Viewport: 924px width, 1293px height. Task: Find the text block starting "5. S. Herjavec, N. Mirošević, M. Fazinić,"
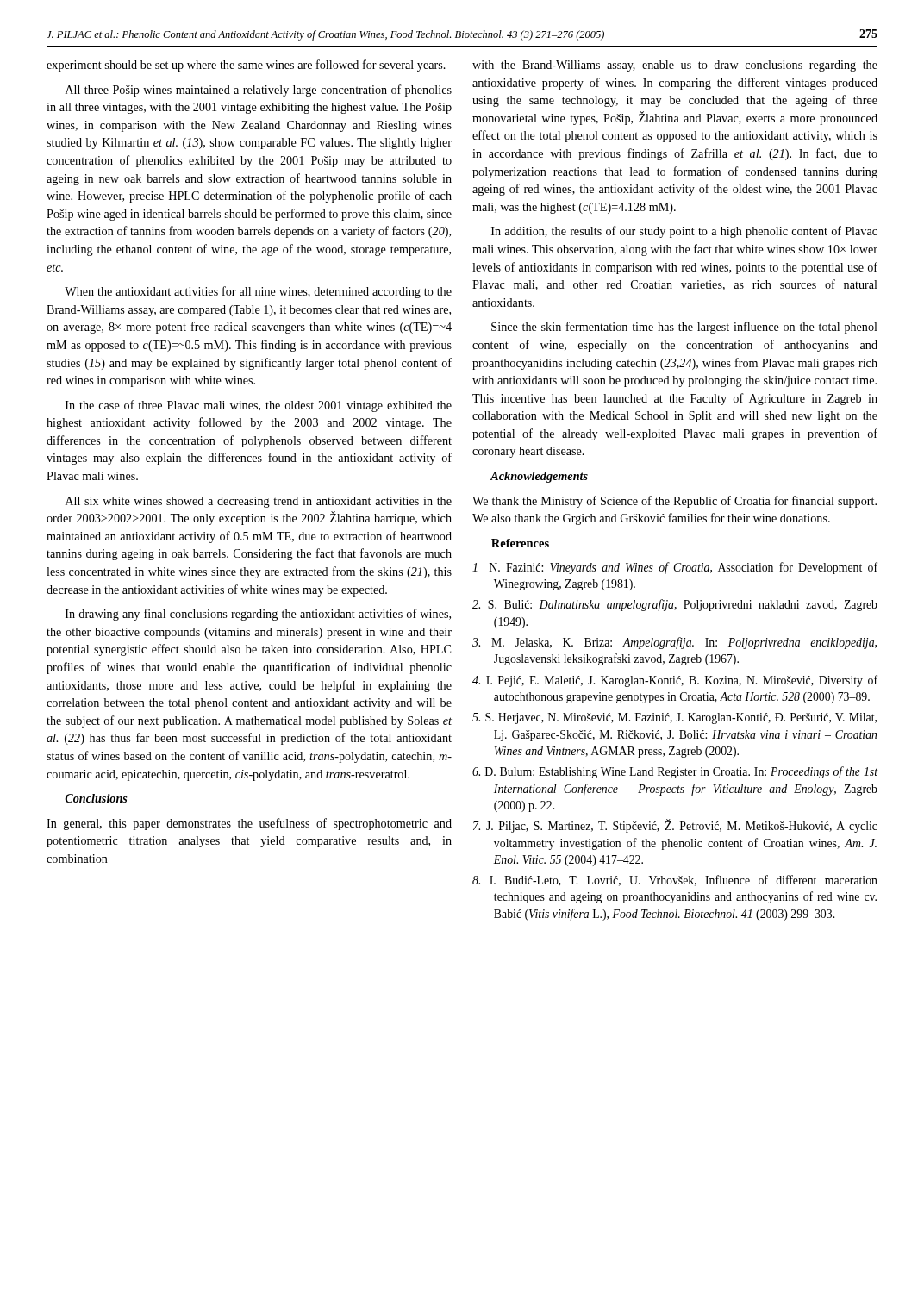[x=675, y=735]
